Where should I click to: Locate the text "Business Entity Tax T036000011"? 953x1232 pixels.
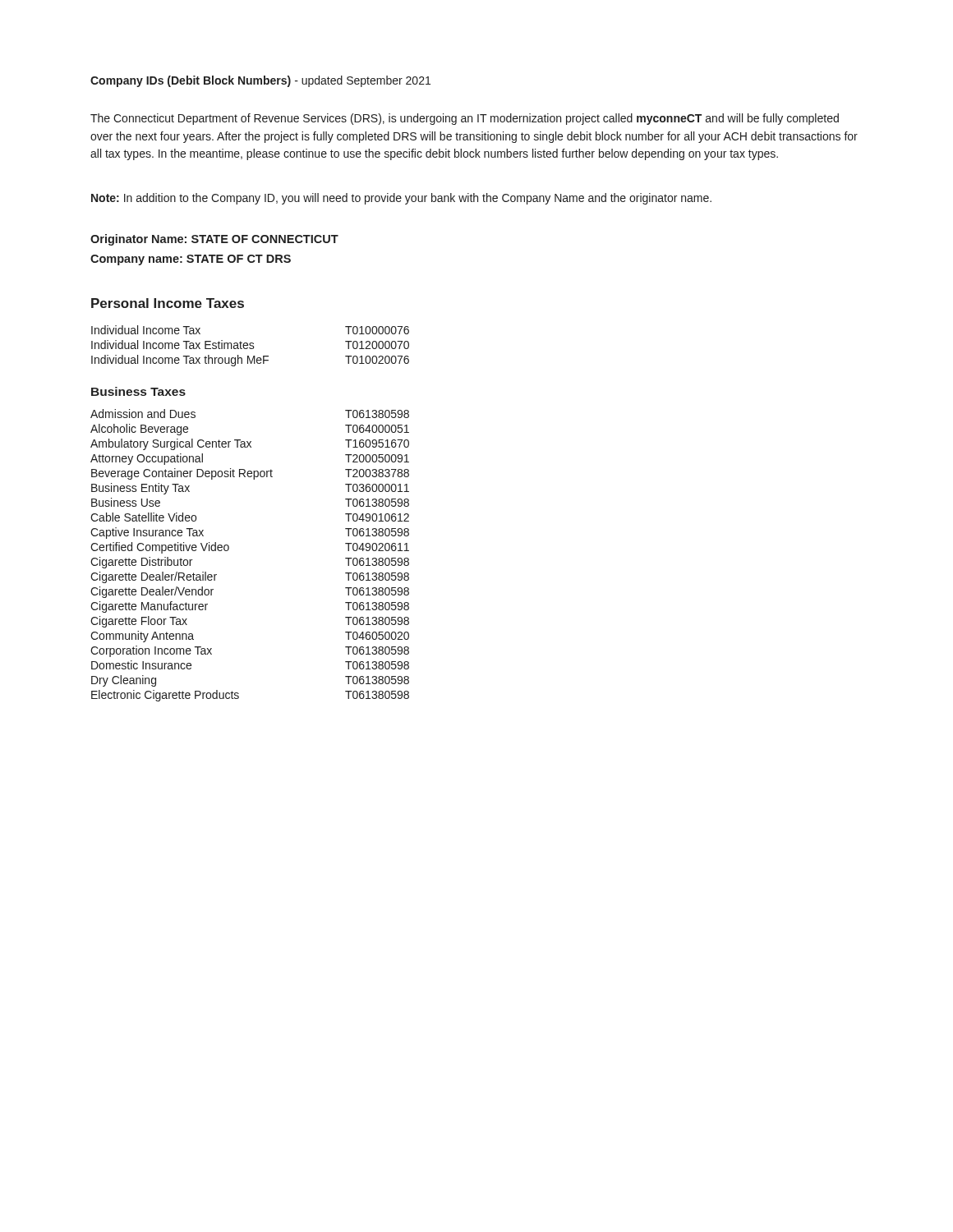pos(144,488)
